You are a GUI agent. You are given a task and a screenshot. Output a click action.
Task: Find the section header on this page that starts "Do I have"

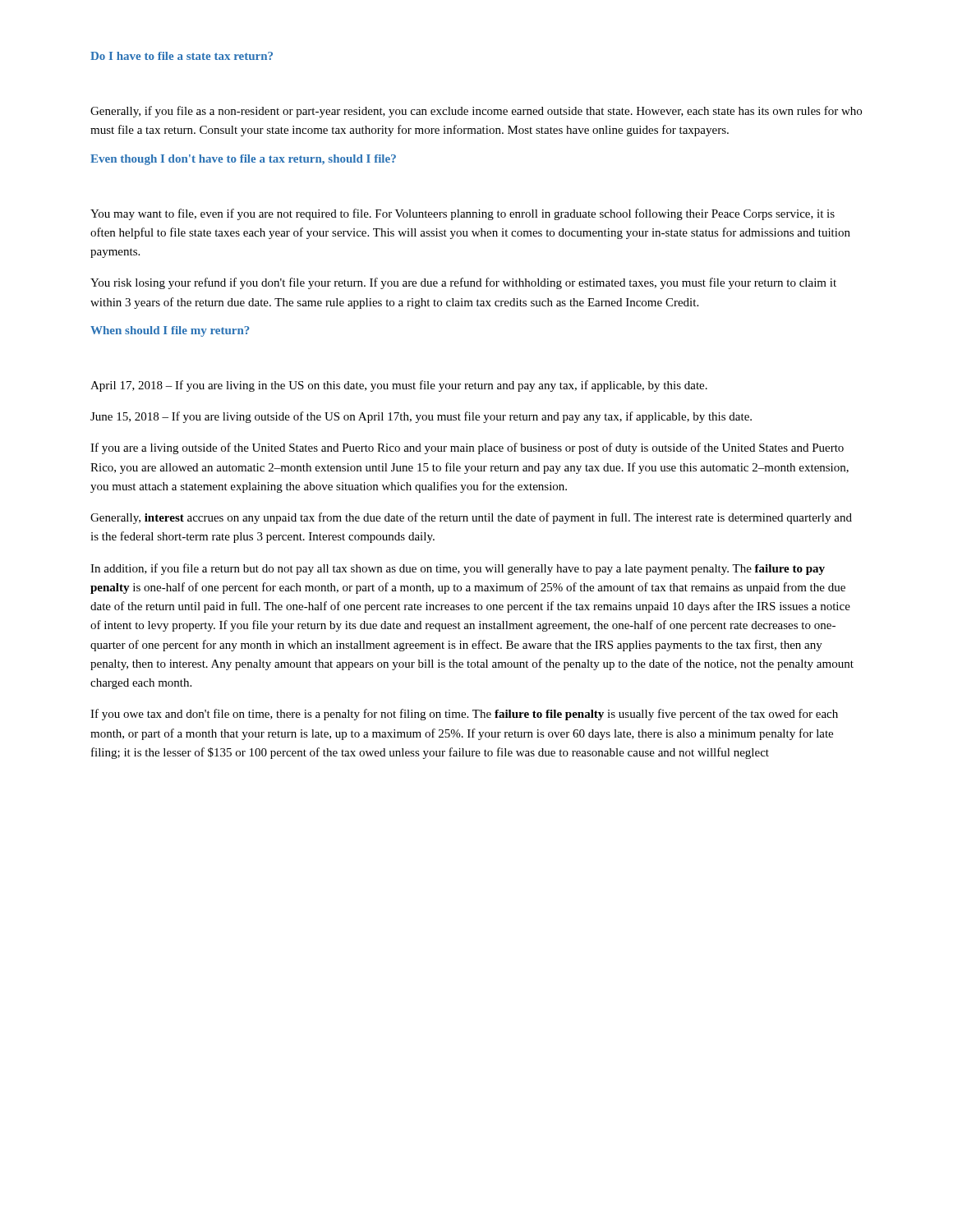(182, 56)
